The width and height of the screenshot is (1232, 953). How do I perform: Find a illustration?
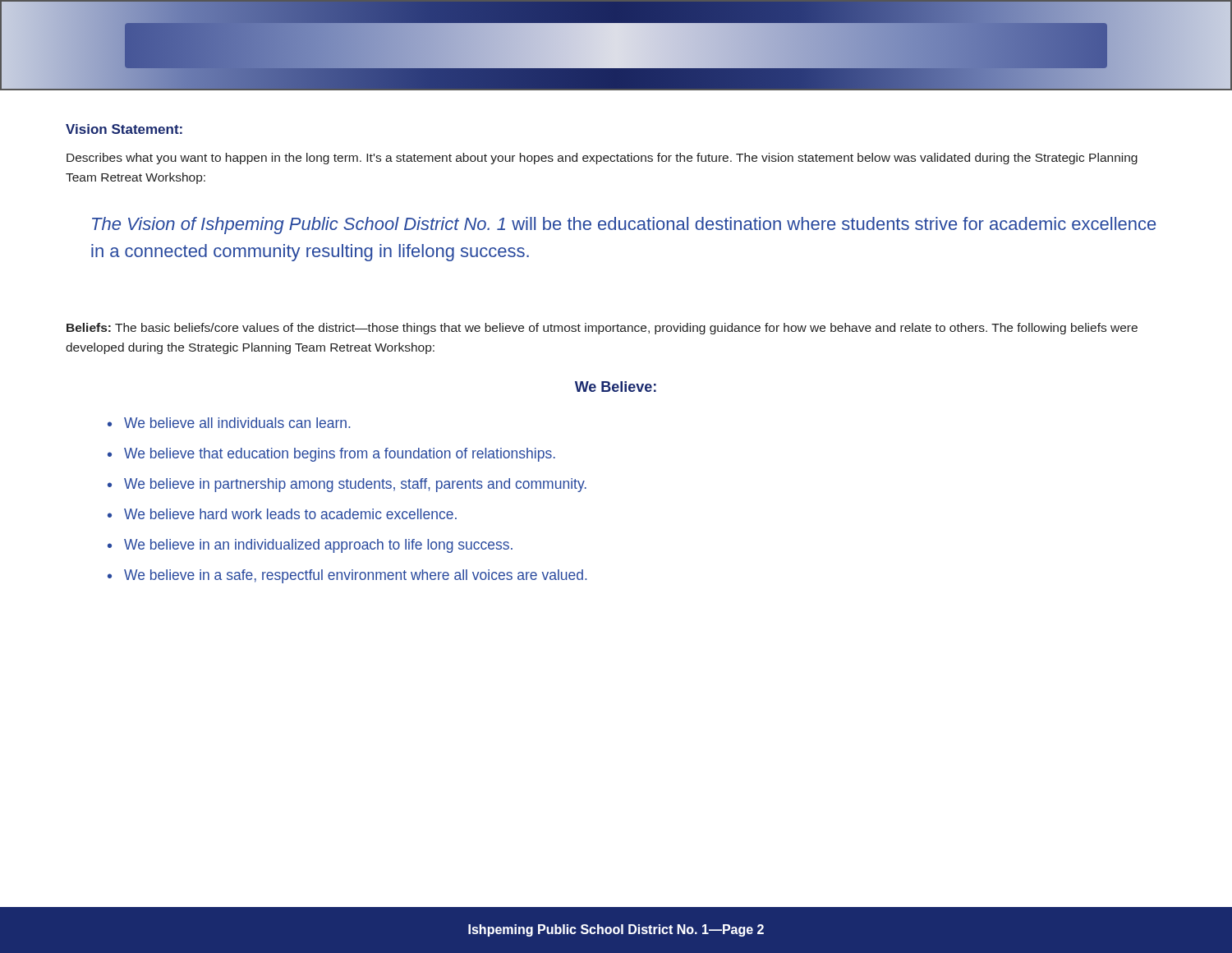click(x=616, y=45)
